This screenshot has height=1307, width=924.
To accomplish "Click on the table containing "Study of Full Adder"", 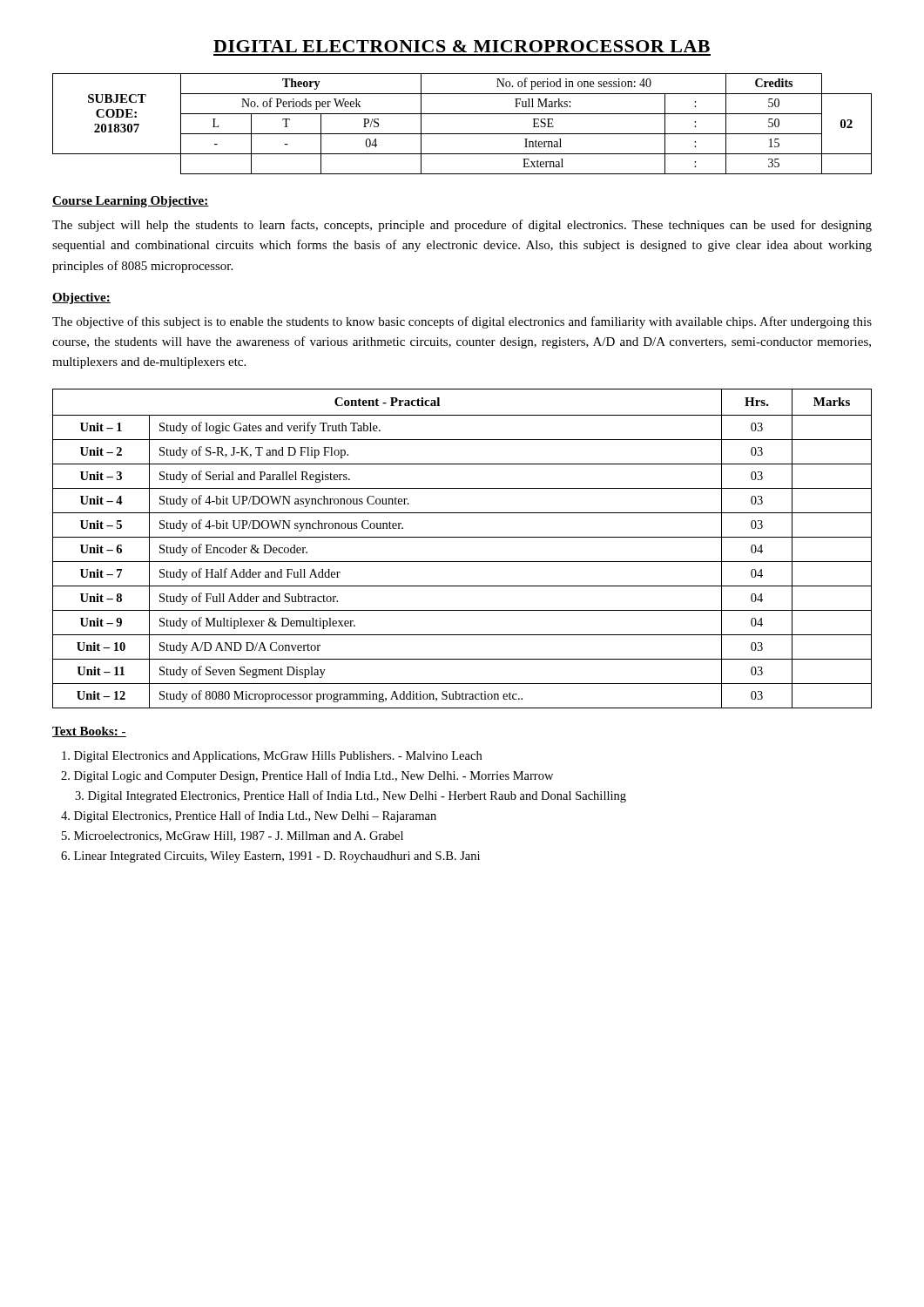I will pyautogui.click(x=462, y=548).
